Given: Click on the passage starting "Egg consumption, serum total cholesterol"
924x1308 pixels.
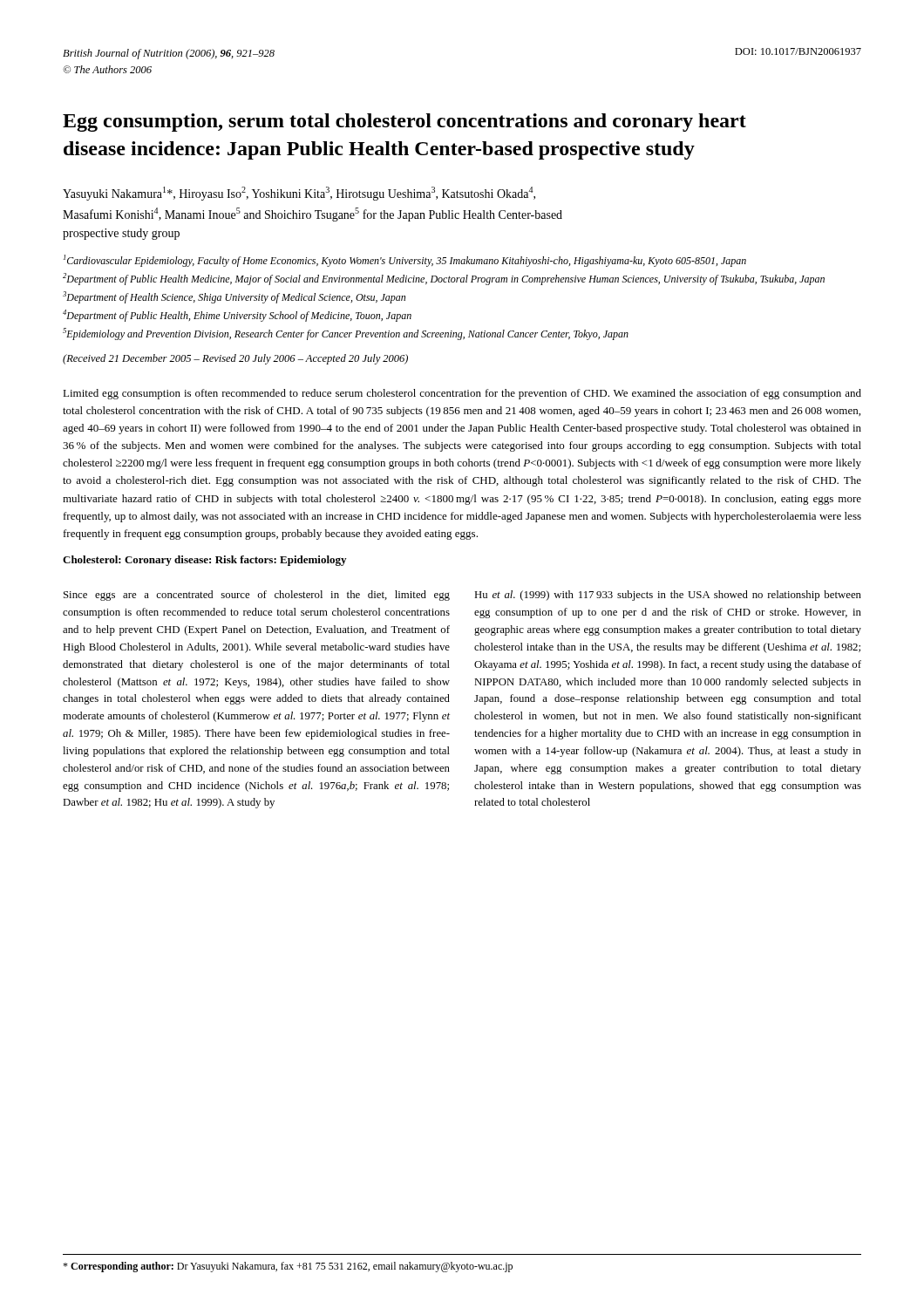Looking at the screenshot, I should click(462, 134).
